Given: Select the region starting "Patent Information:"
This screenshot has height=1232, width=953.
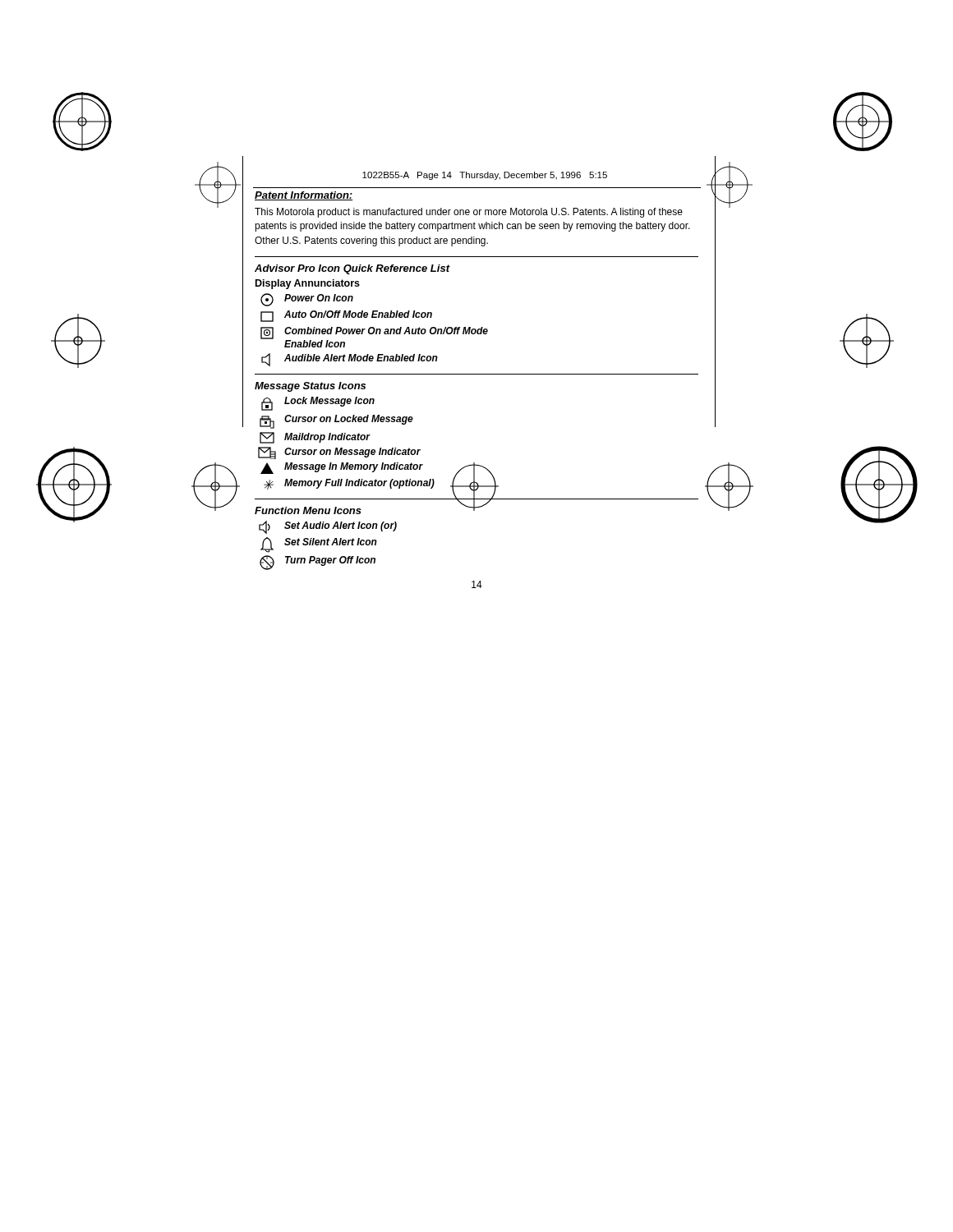Looking at the screenshot, I should 304,195.
